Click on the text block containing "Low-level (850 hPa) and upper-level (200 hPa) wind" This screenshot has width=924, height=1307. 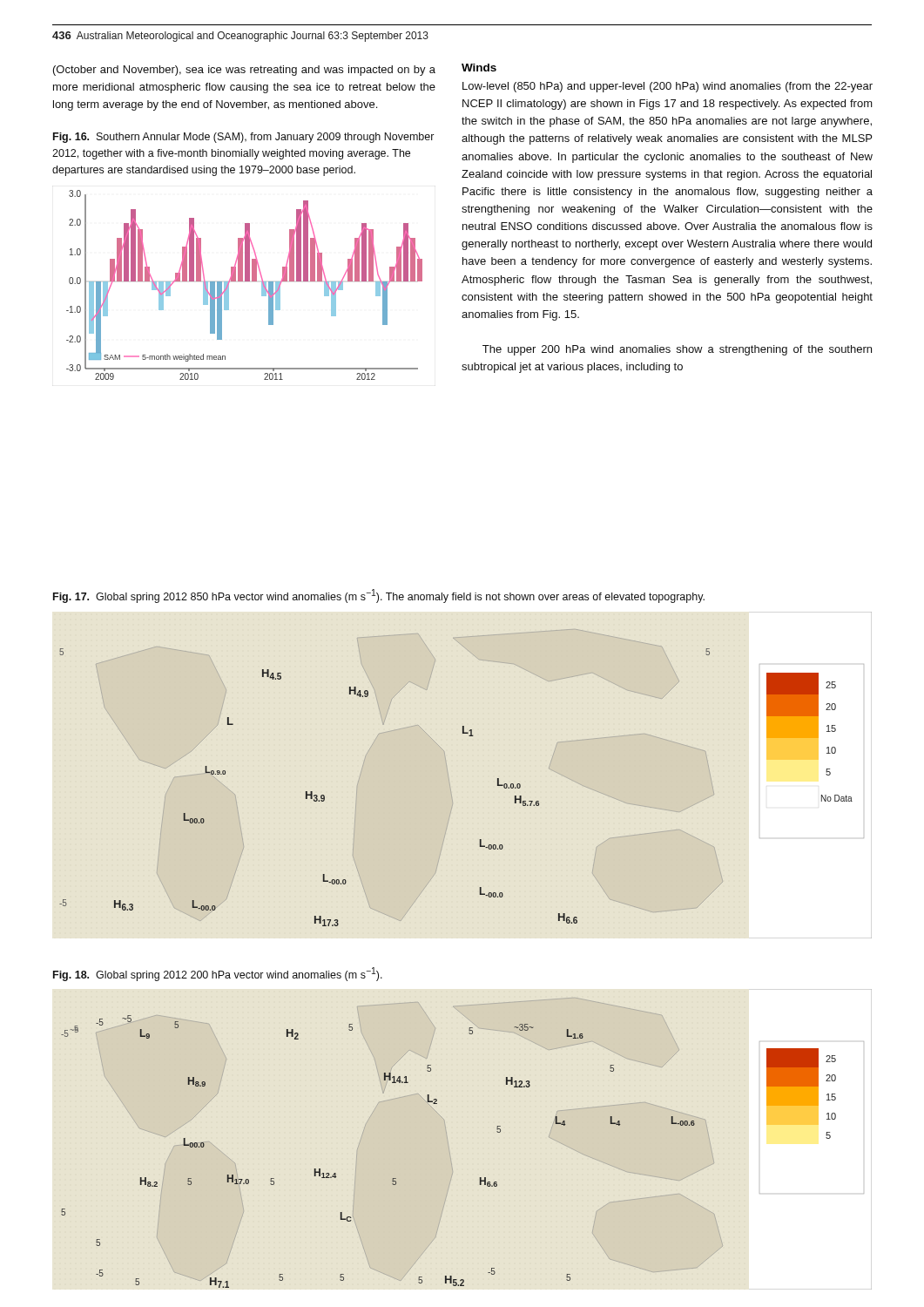pos(667,226)
